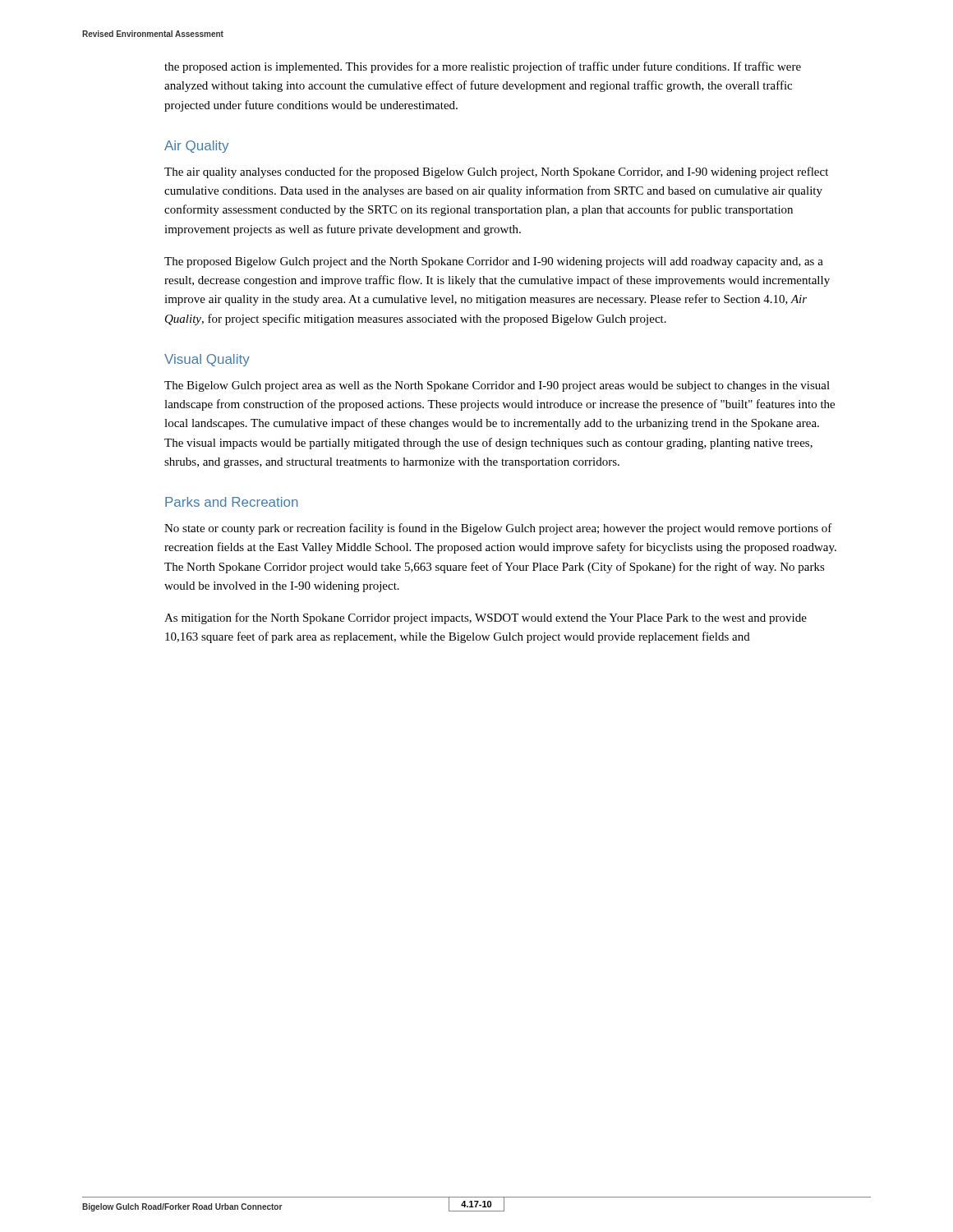
Task: Point to the block starting "The Bigelow Gulch project"
Action: (500, 423)
